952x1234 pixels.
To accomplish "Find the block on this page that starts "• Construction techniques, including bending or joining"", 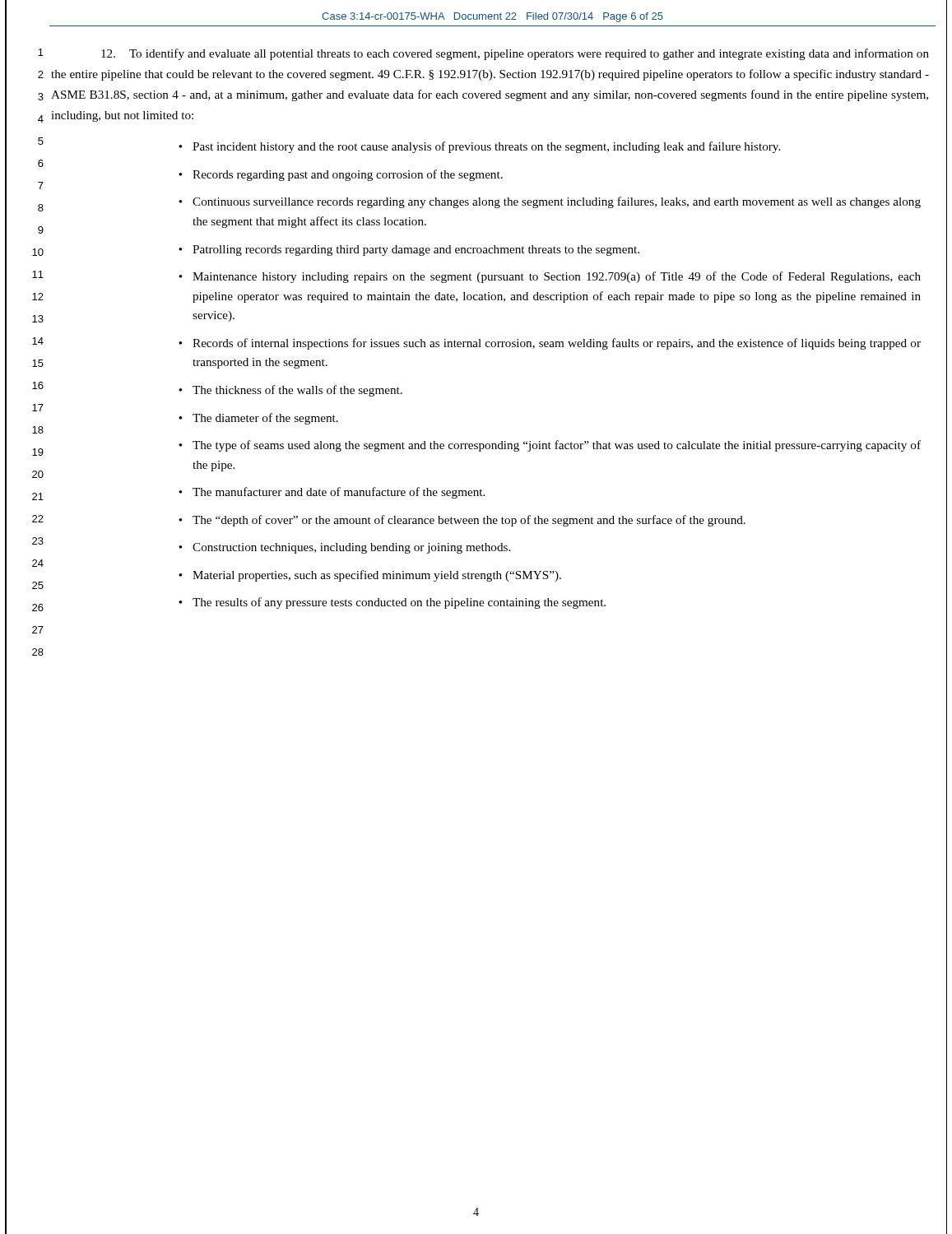I will (515, 547).
